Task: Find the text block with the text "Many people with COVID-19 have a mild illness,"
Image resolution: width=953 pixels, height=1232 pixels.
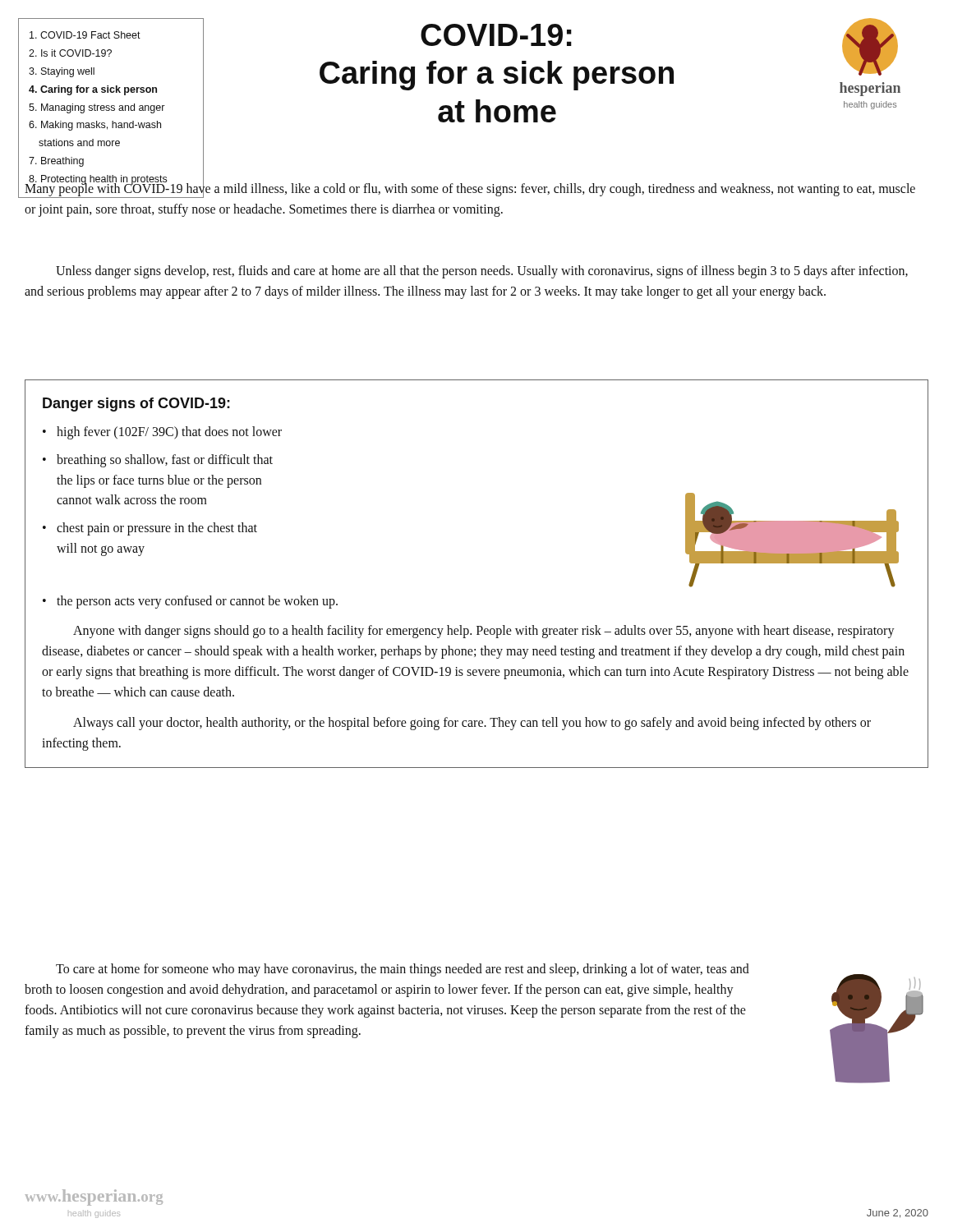Action: coord(476,200)
